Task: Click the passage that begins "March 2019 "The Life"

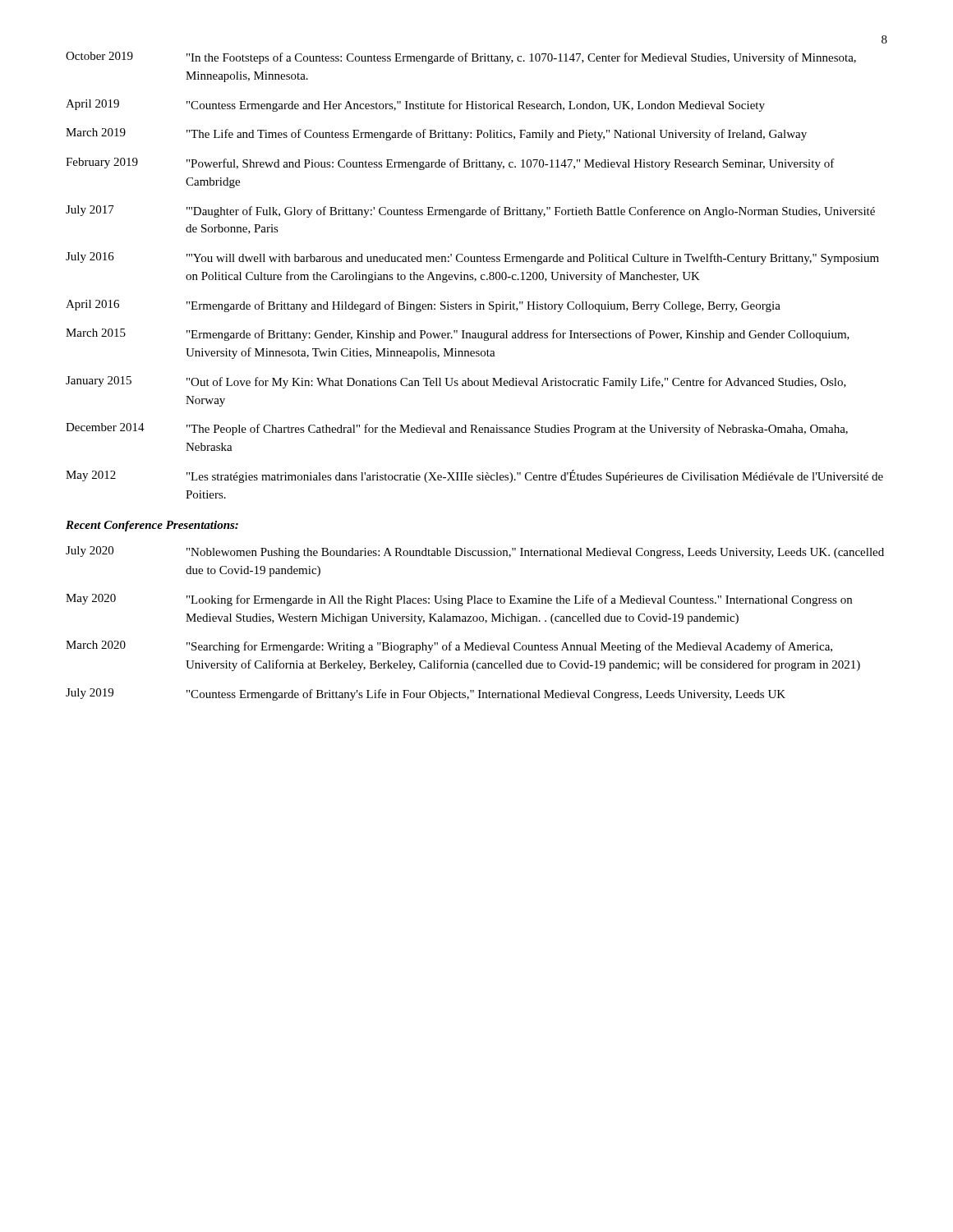Action: pyautogui.click(x=476, y=135)
